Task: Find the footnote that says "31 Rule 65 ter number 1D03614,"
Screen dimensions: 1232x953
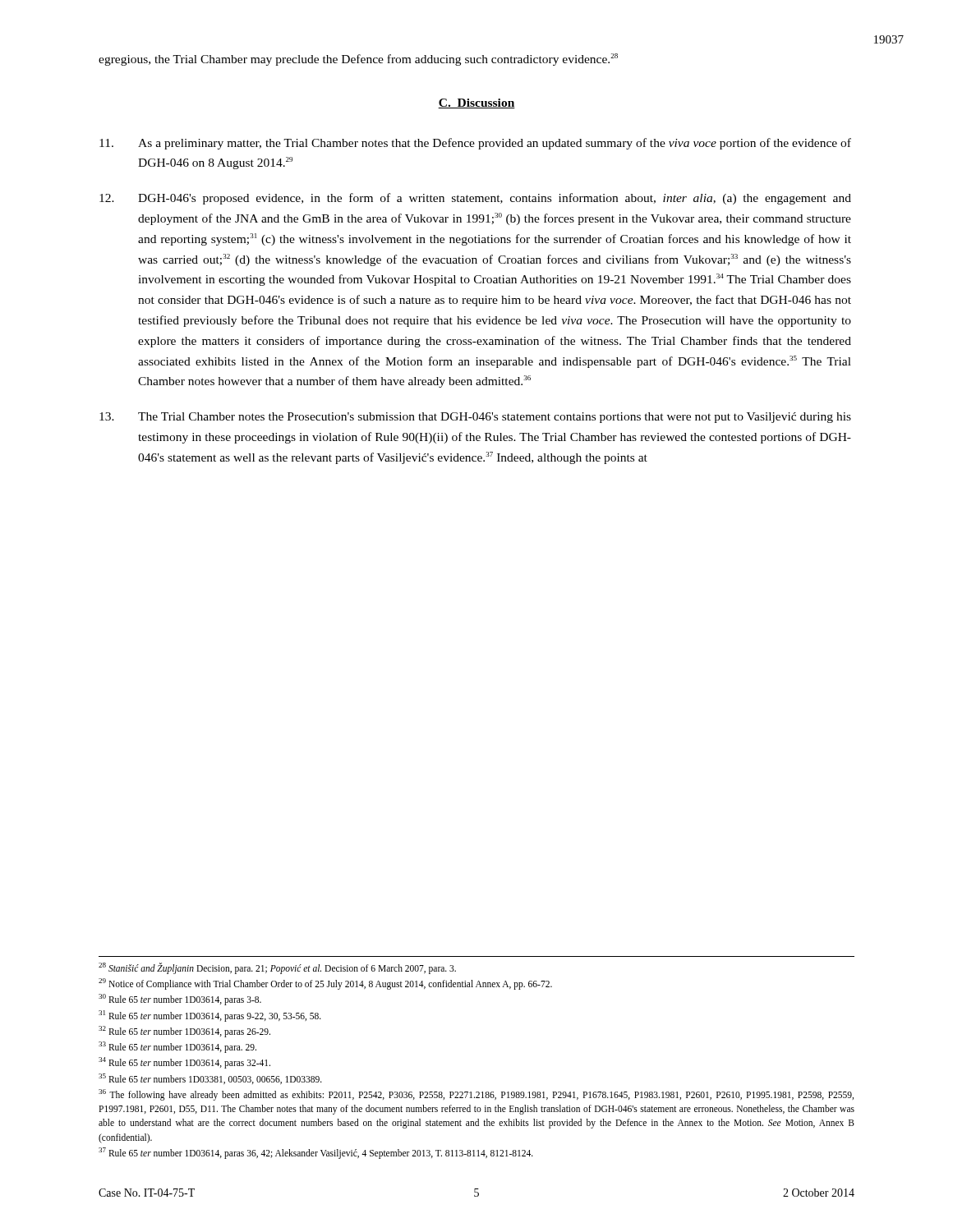Action: (x=210, y=1015)
